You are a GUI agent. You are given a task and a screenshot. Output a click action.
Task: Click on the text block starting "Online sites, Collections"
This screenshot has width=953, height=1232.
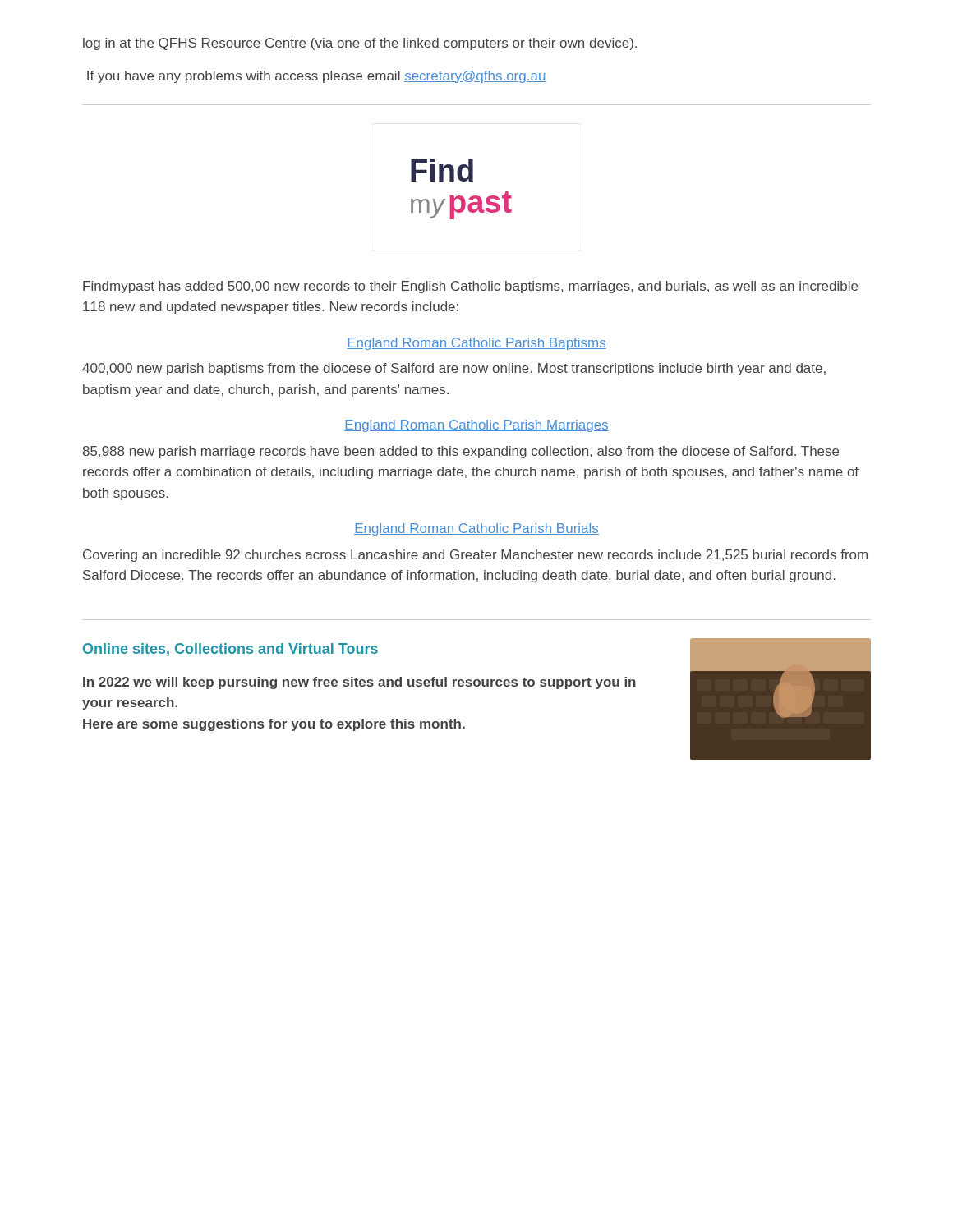tap(230, 648)
